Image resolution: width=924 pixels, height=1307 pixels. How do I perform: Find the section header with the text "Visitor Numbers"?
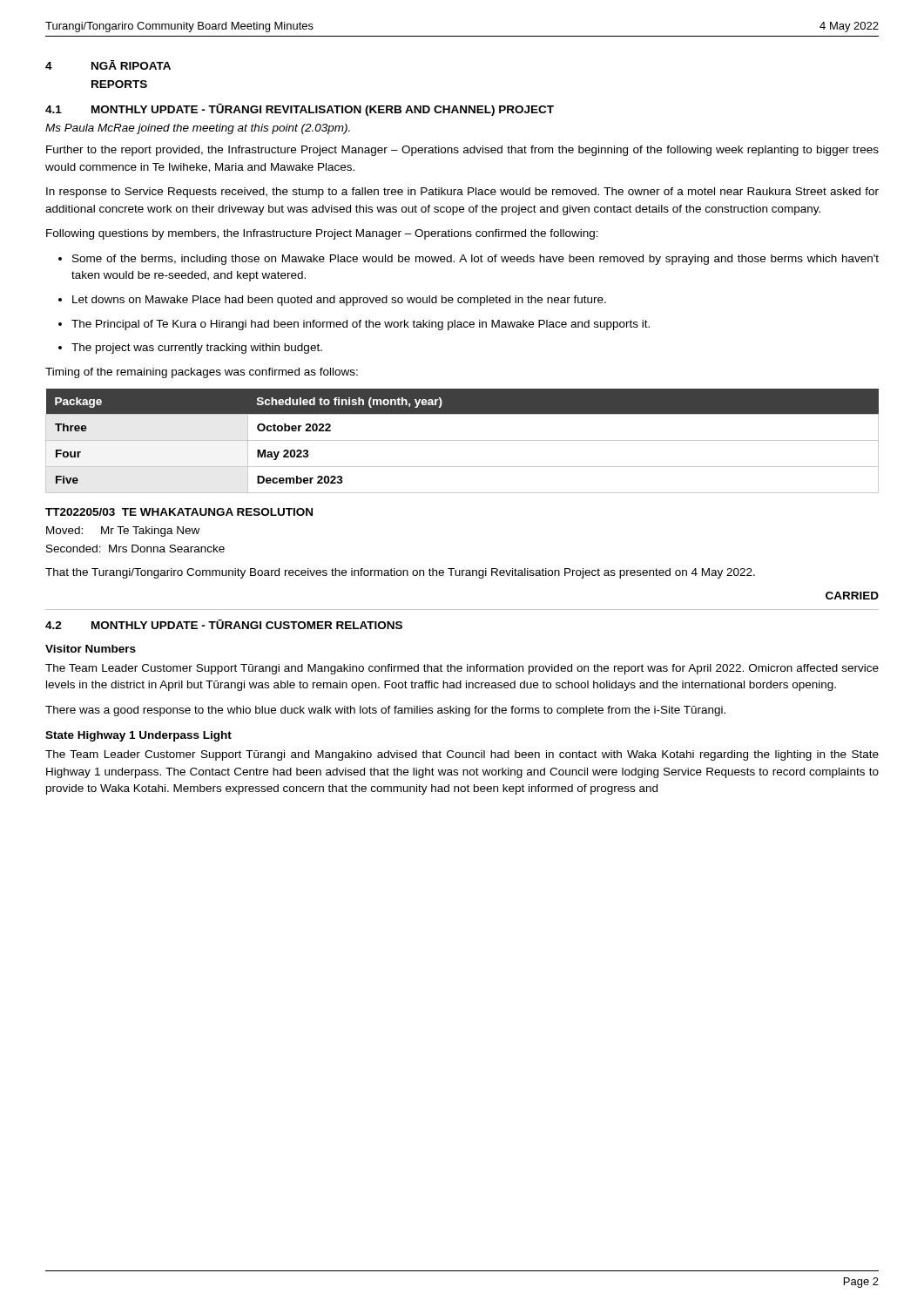click(x=91, y=648)
